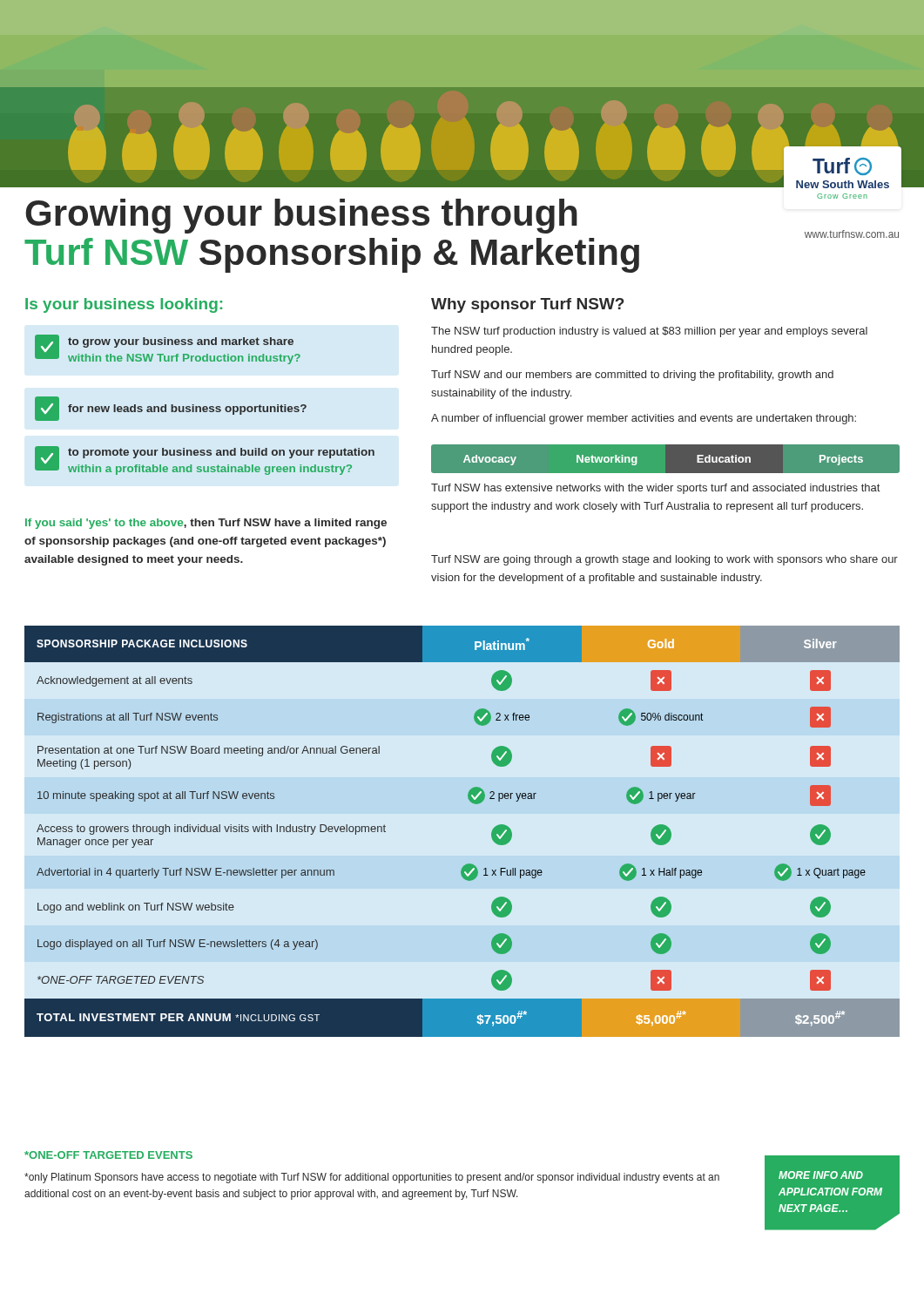Find the section header that says "Why sponsor Turf NSW?"
Screen dimensions: 1307x924
click(528, 304)
